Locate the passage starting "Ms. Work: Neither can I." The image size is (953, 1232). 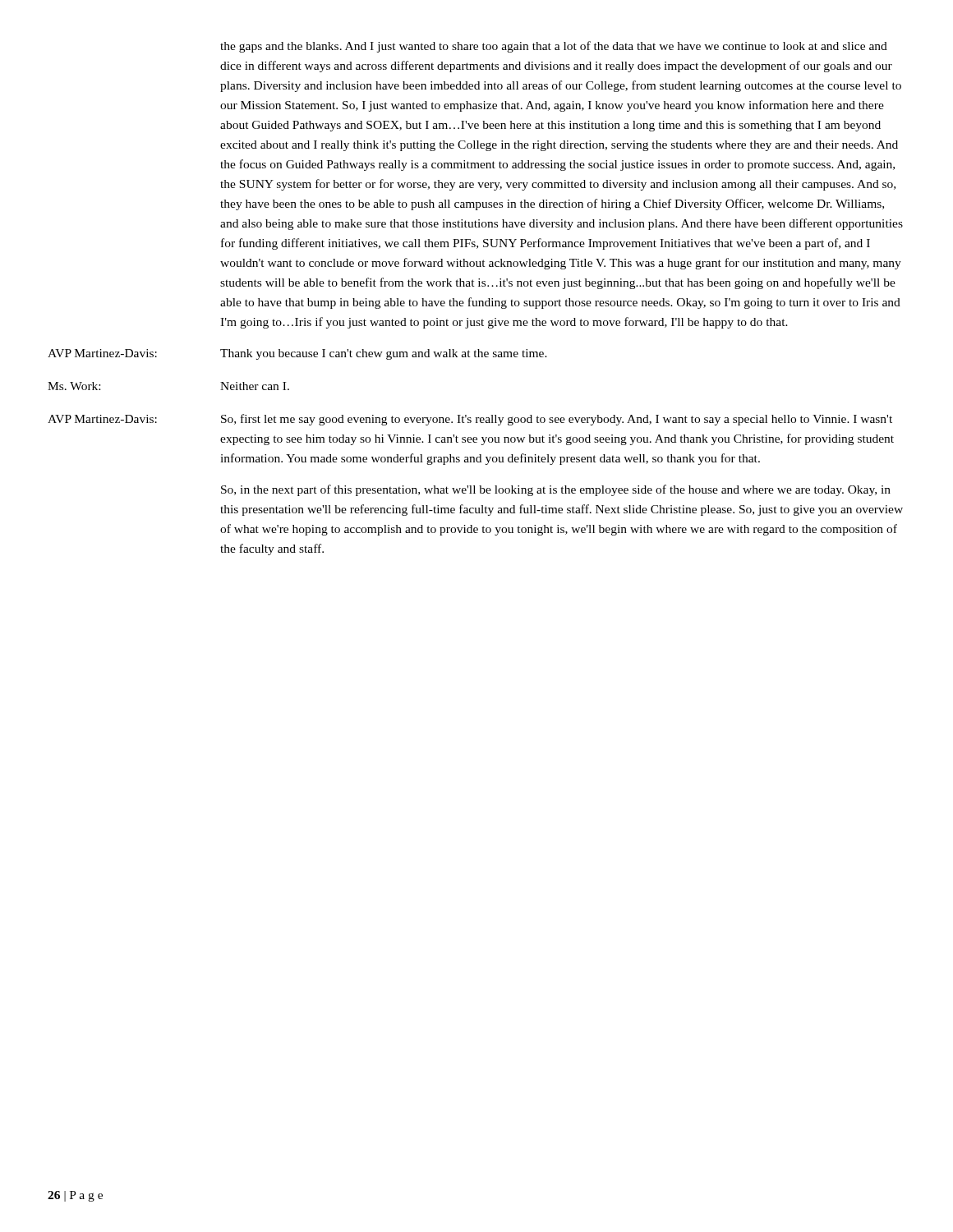tap(78, 386)
